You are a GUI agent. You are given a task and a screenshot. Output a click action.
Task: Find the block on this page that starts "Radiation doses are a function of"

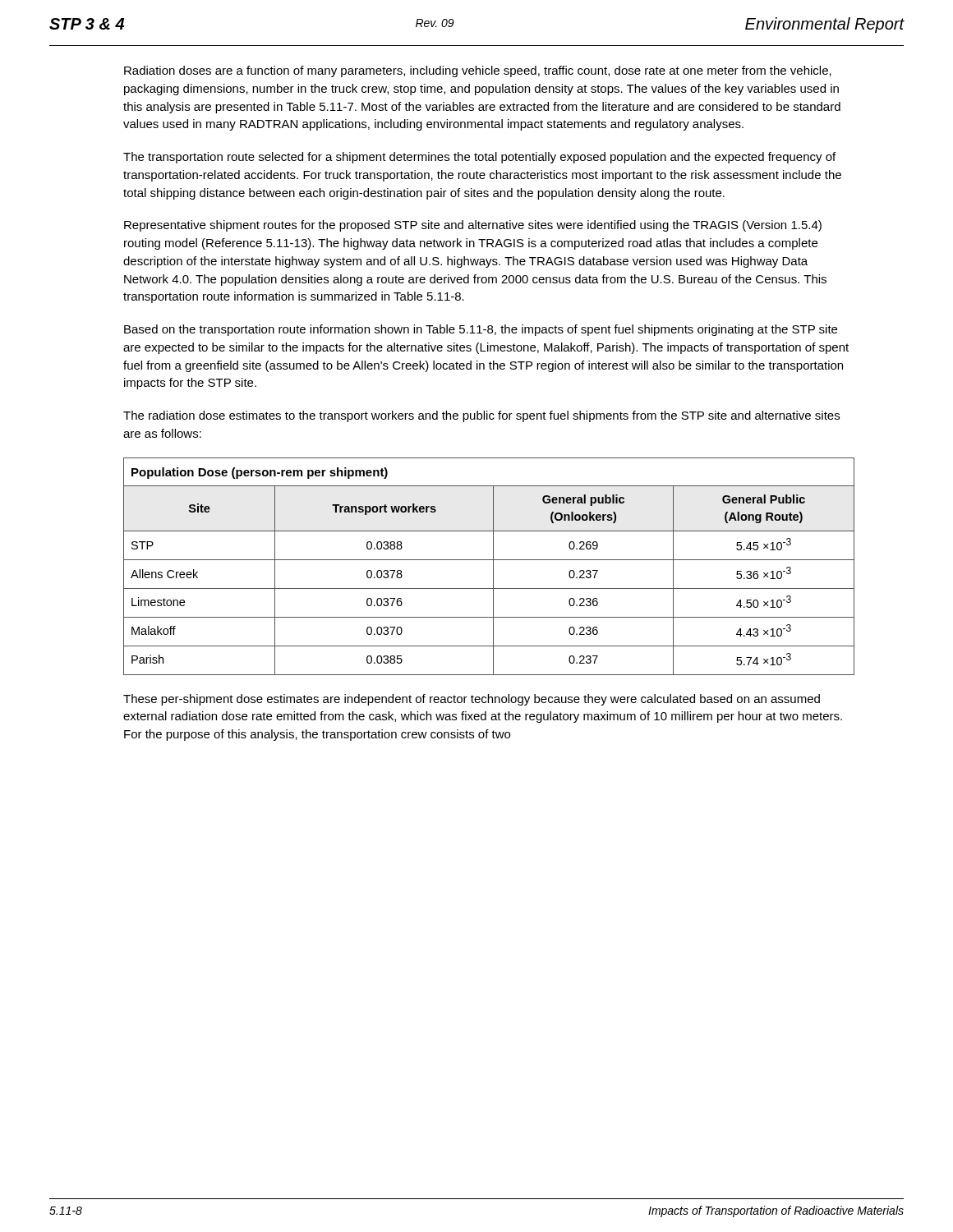coord(482,97)
